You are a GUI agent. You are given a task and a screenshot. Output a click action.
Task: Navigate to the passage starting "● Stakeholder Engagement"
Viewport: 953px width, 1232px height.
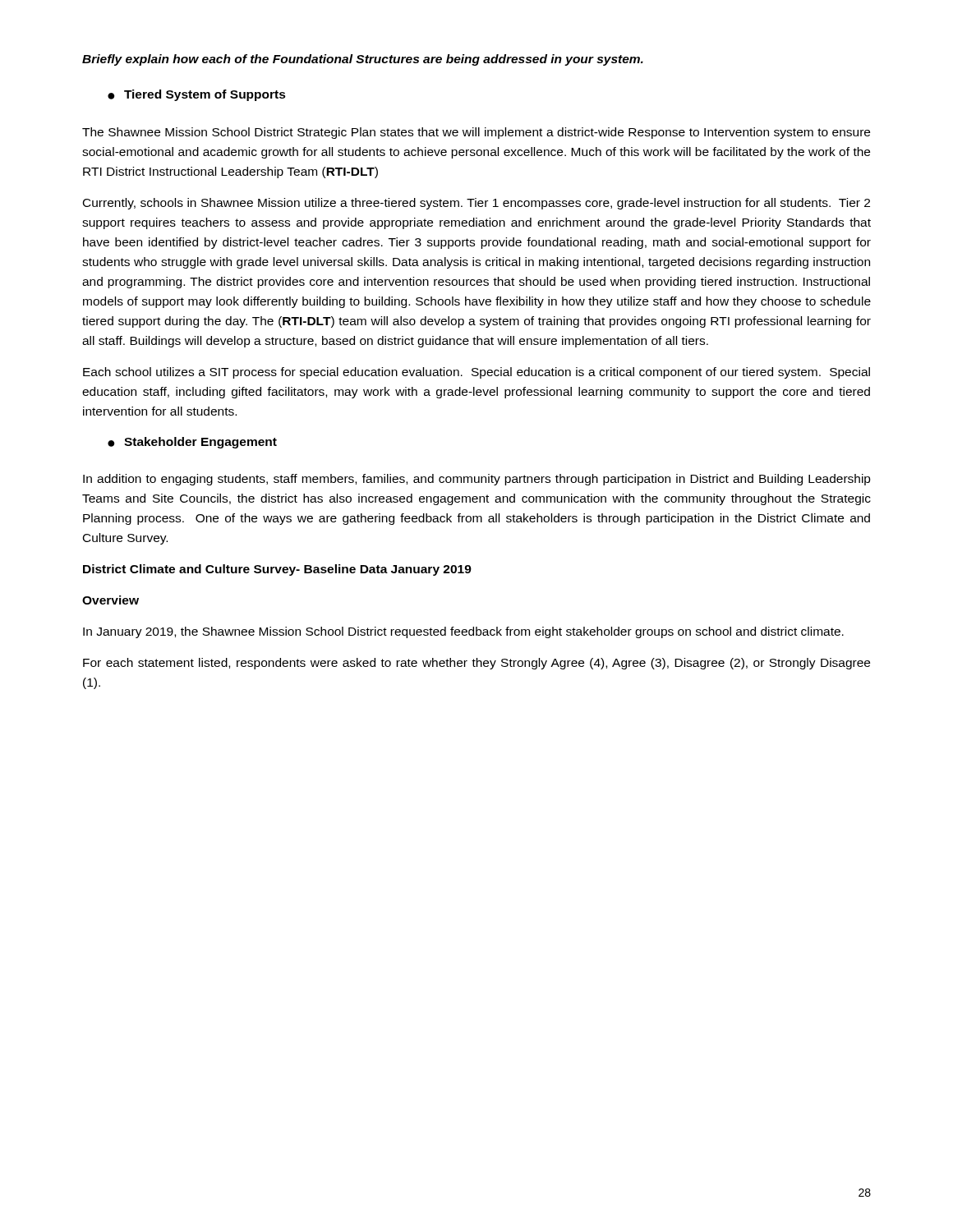pos(192,444)
